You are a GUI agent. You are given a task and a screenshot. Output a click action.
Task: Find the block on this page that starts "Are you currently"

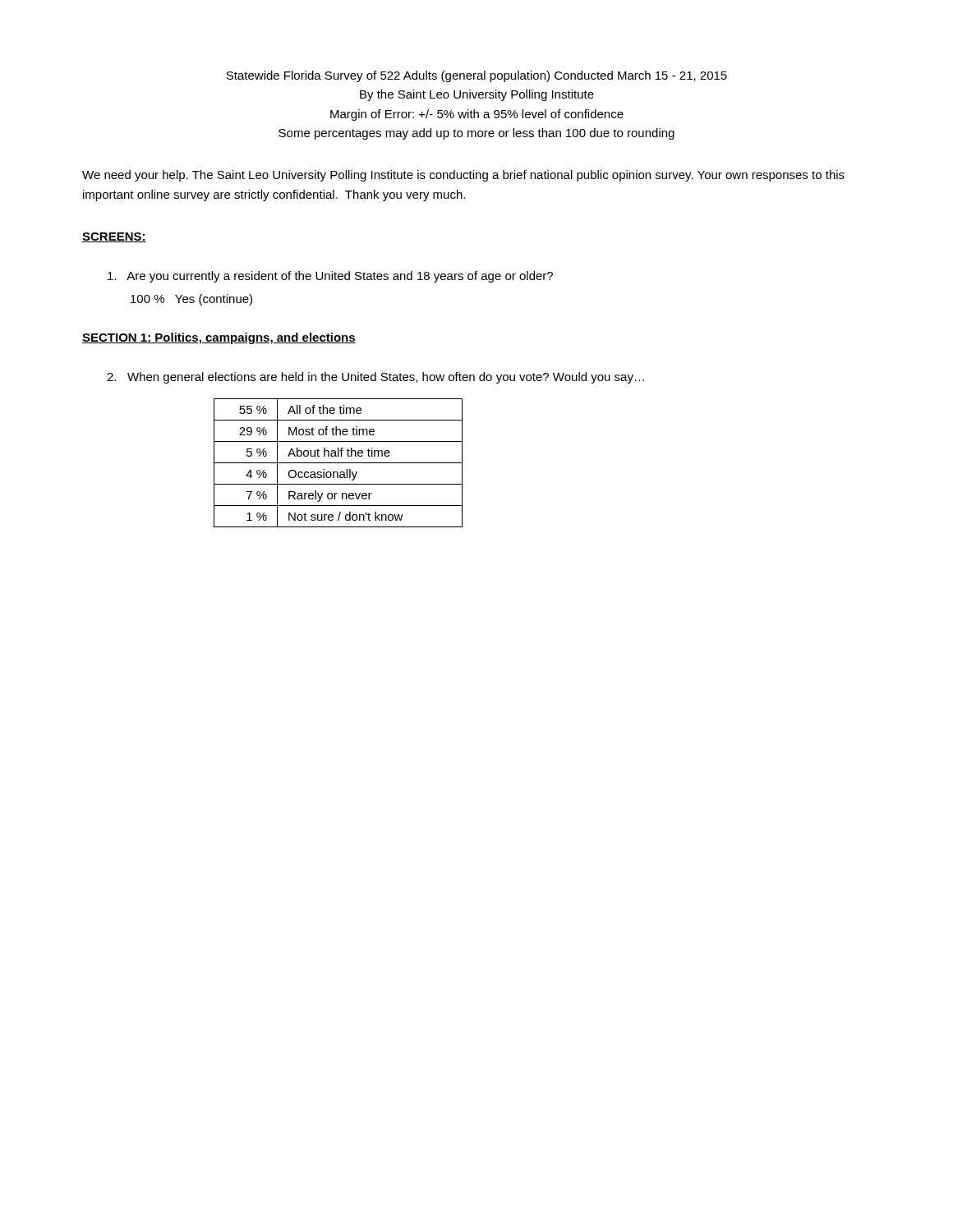330,276
